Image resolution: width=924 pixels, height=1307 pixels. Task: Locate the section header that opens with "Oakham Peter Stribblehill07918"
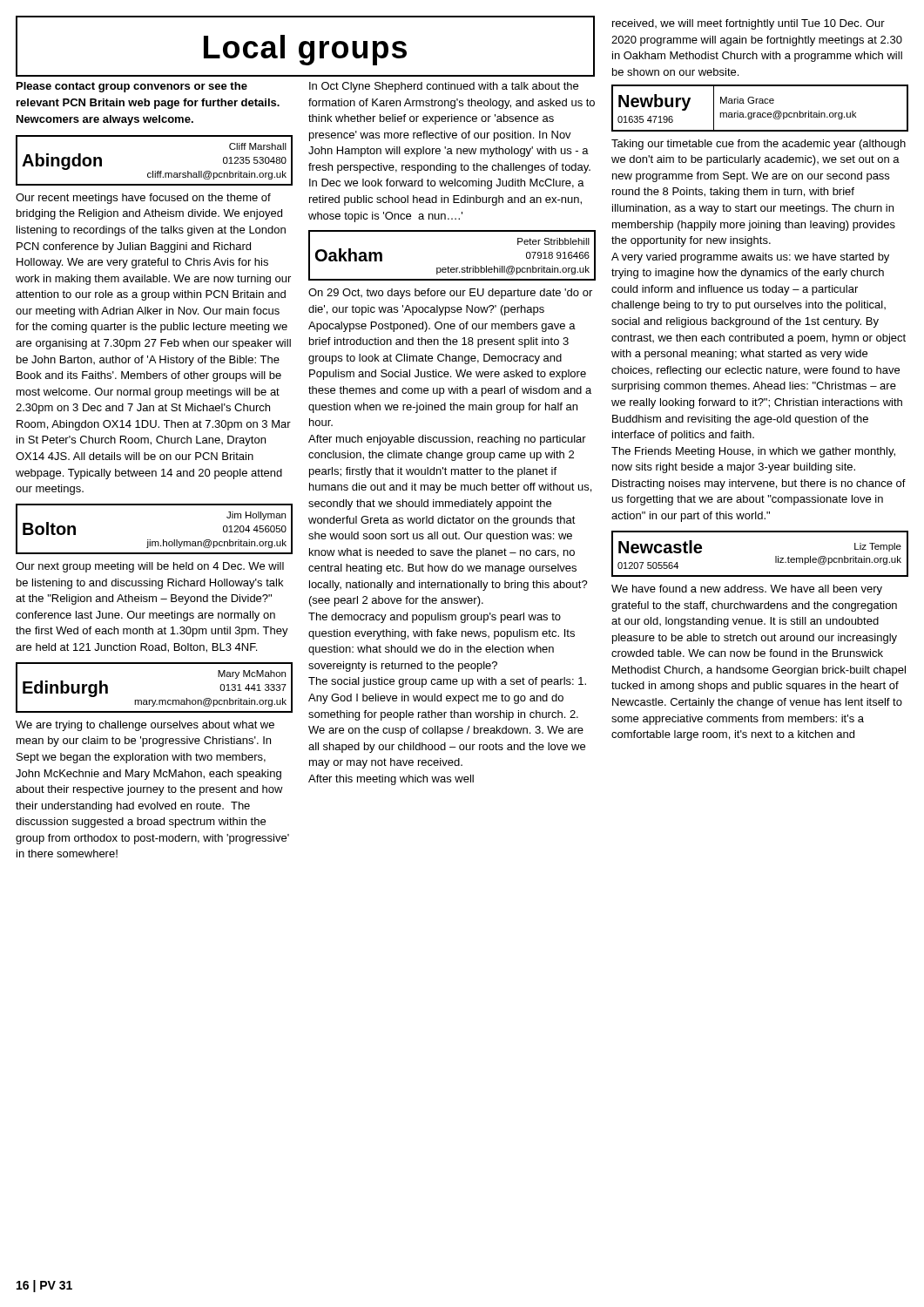[x=452, y=256]
